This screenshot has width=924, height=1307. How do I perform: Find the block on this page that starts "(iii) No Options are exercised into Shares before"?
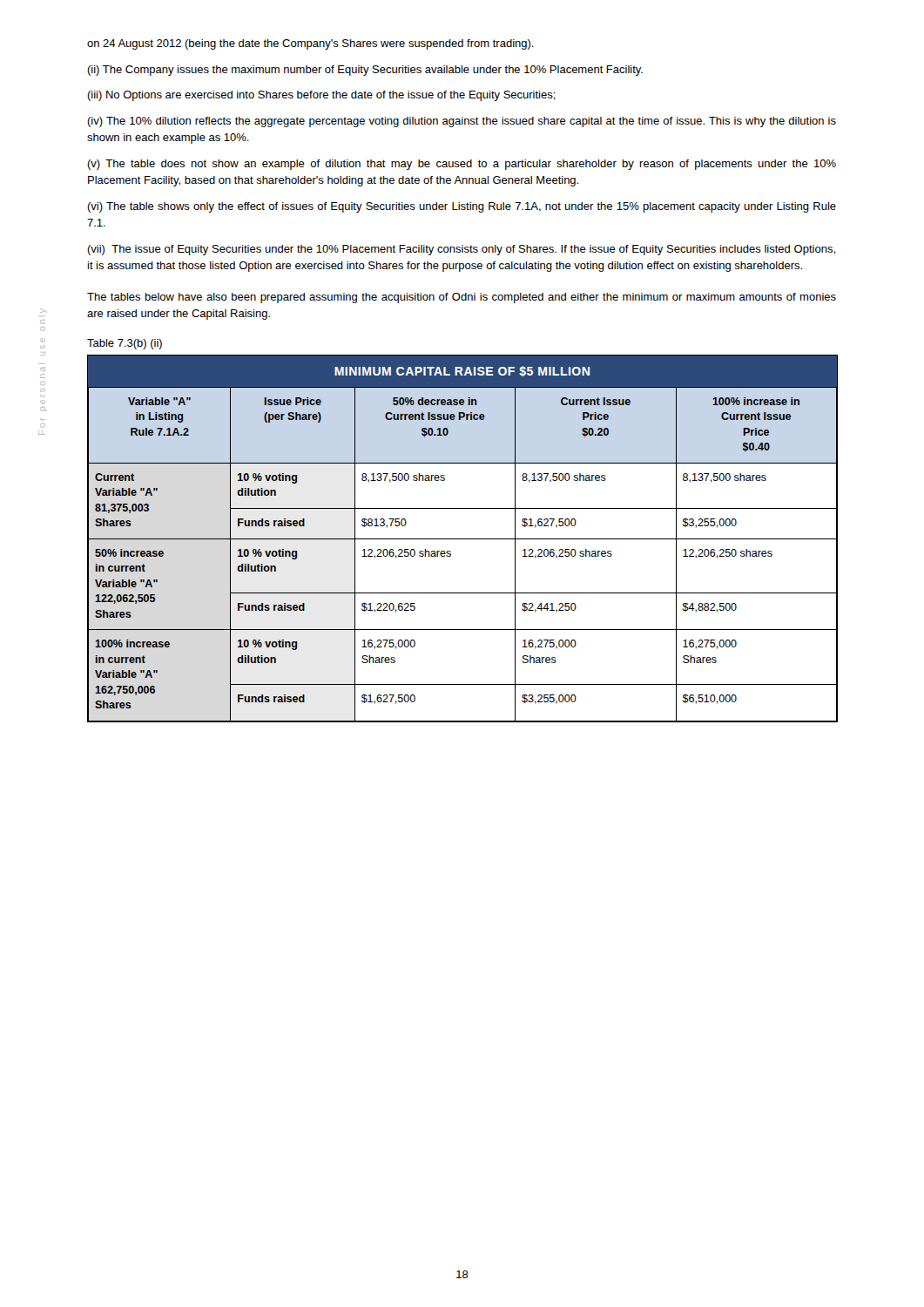tap(322, 94)
